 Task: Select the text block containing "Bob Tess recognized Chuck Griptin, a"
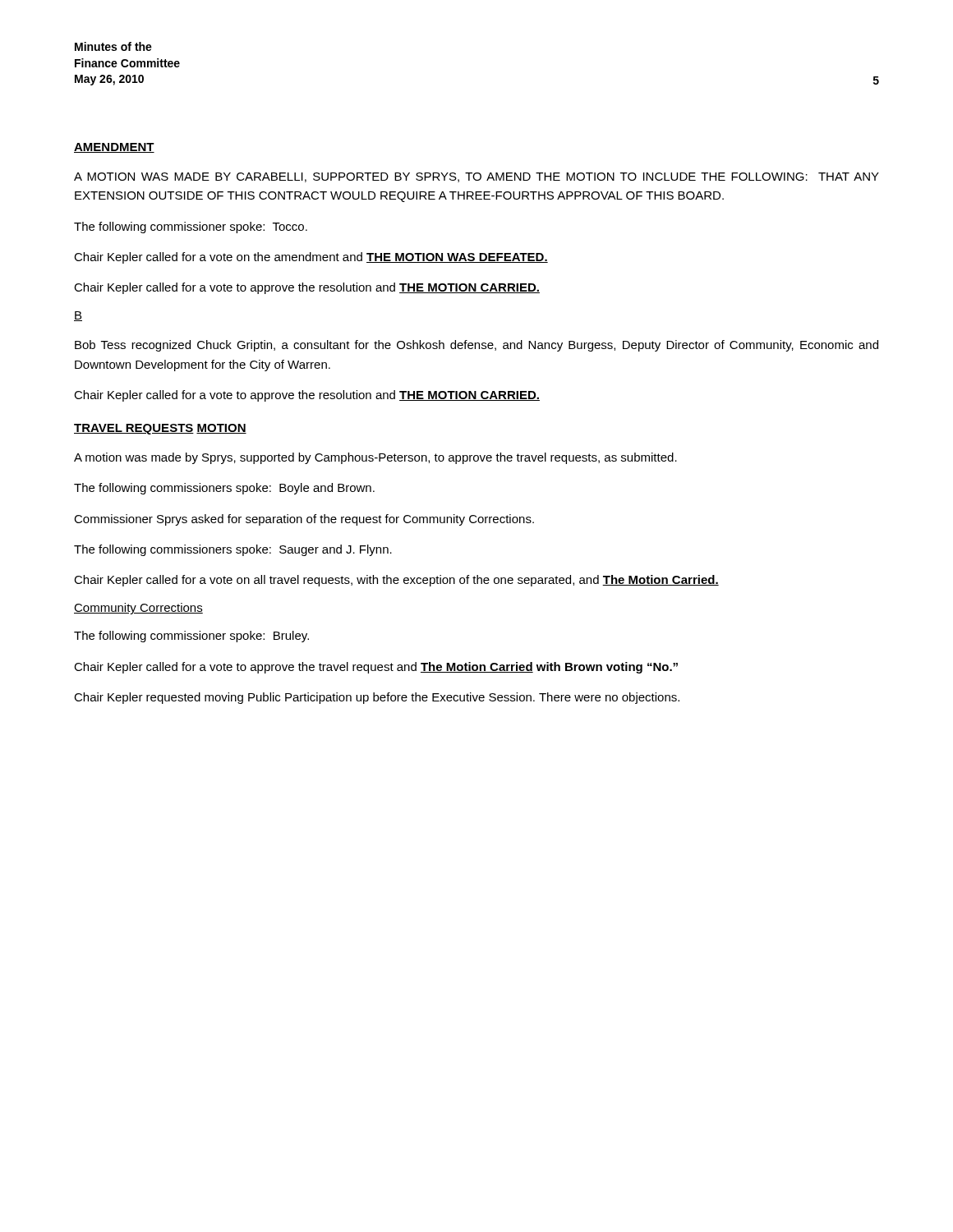(476, 354)
